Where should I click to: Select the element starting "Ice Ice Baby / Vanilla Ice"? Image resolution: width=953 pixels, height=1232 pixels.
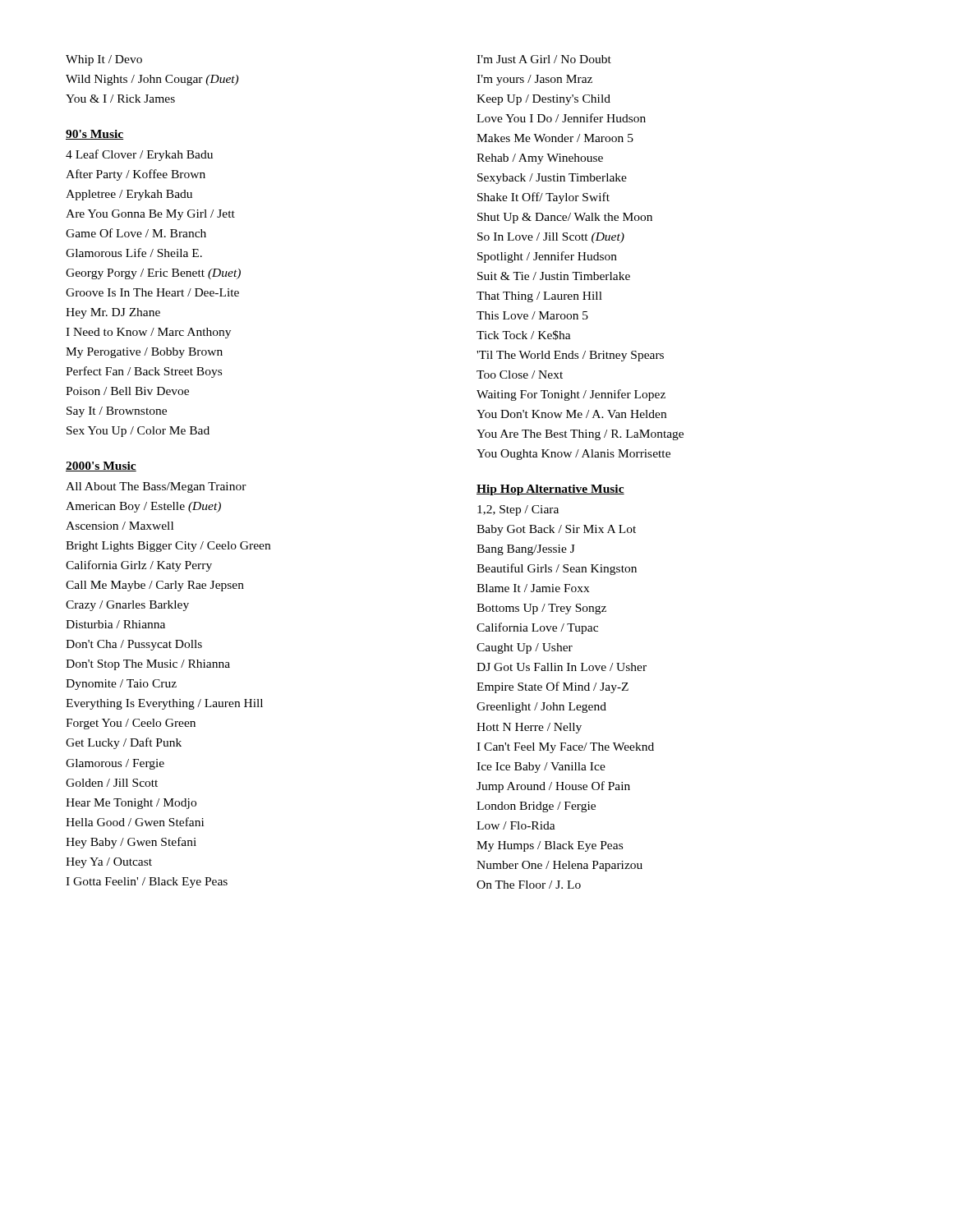541,766
